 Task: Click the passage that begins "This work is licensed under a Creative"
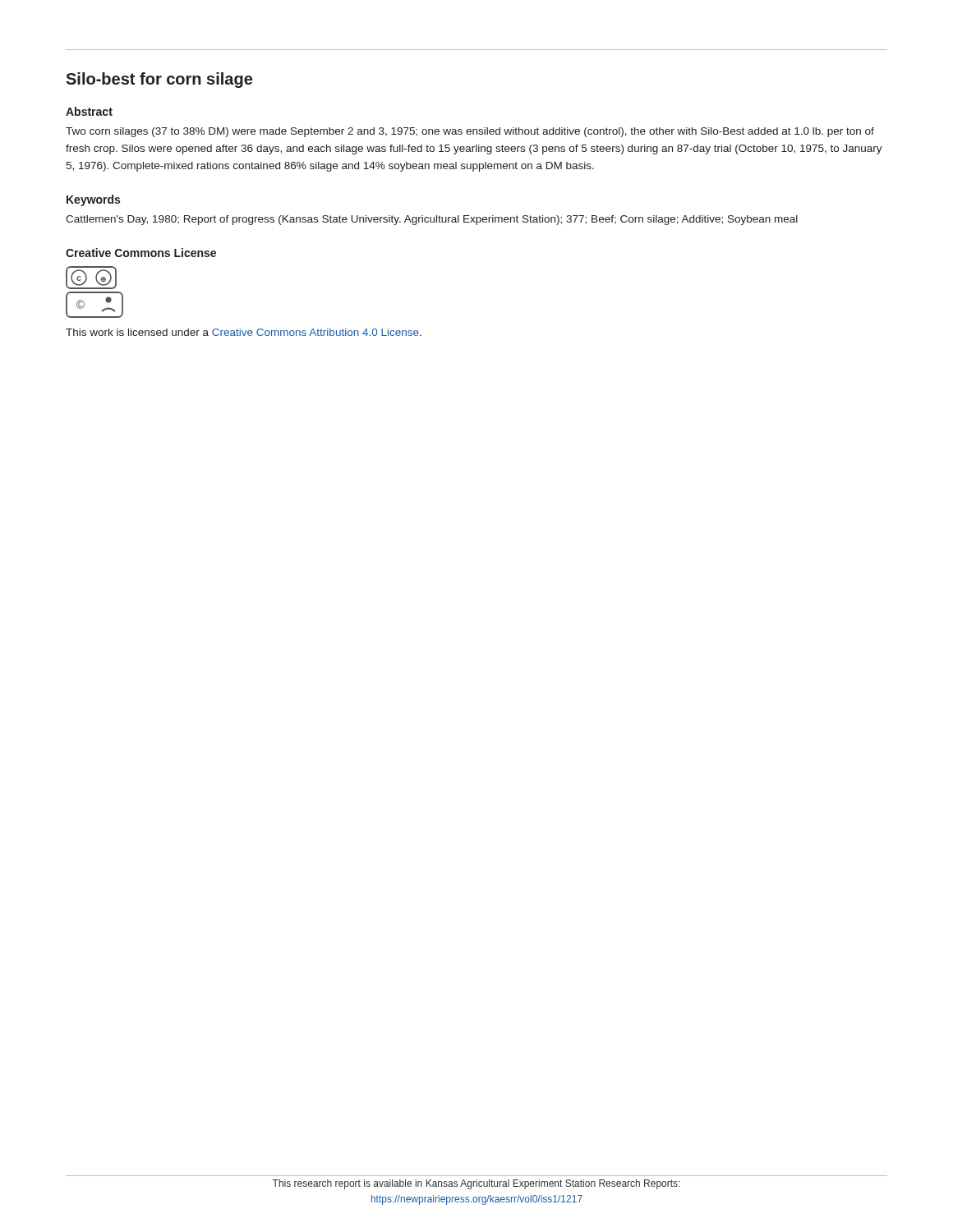click(x=244, y=332)
